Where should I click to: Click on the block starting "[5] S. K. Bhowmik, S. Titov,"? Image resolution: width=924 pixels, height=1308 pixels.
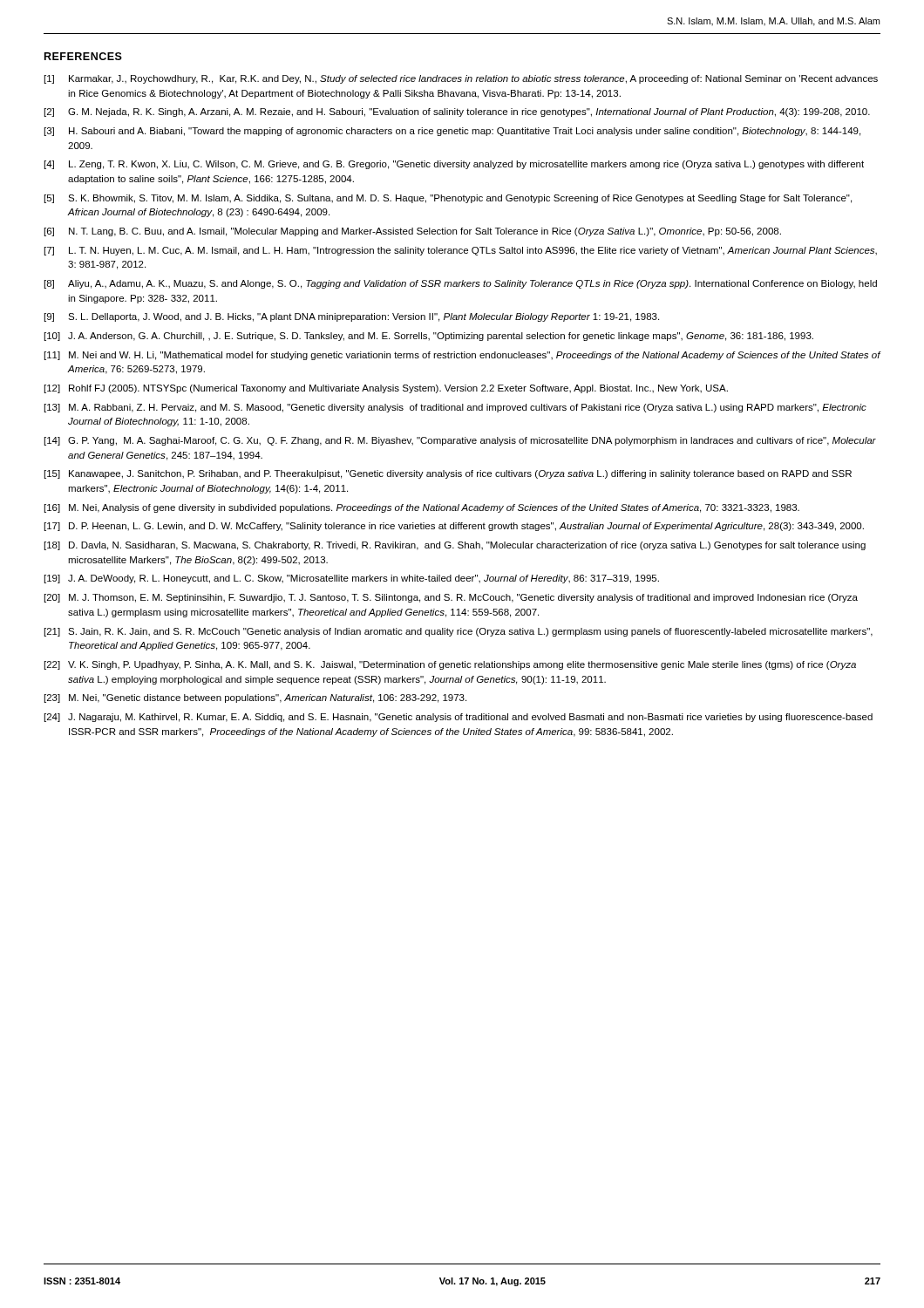click(x=462, y=205)
